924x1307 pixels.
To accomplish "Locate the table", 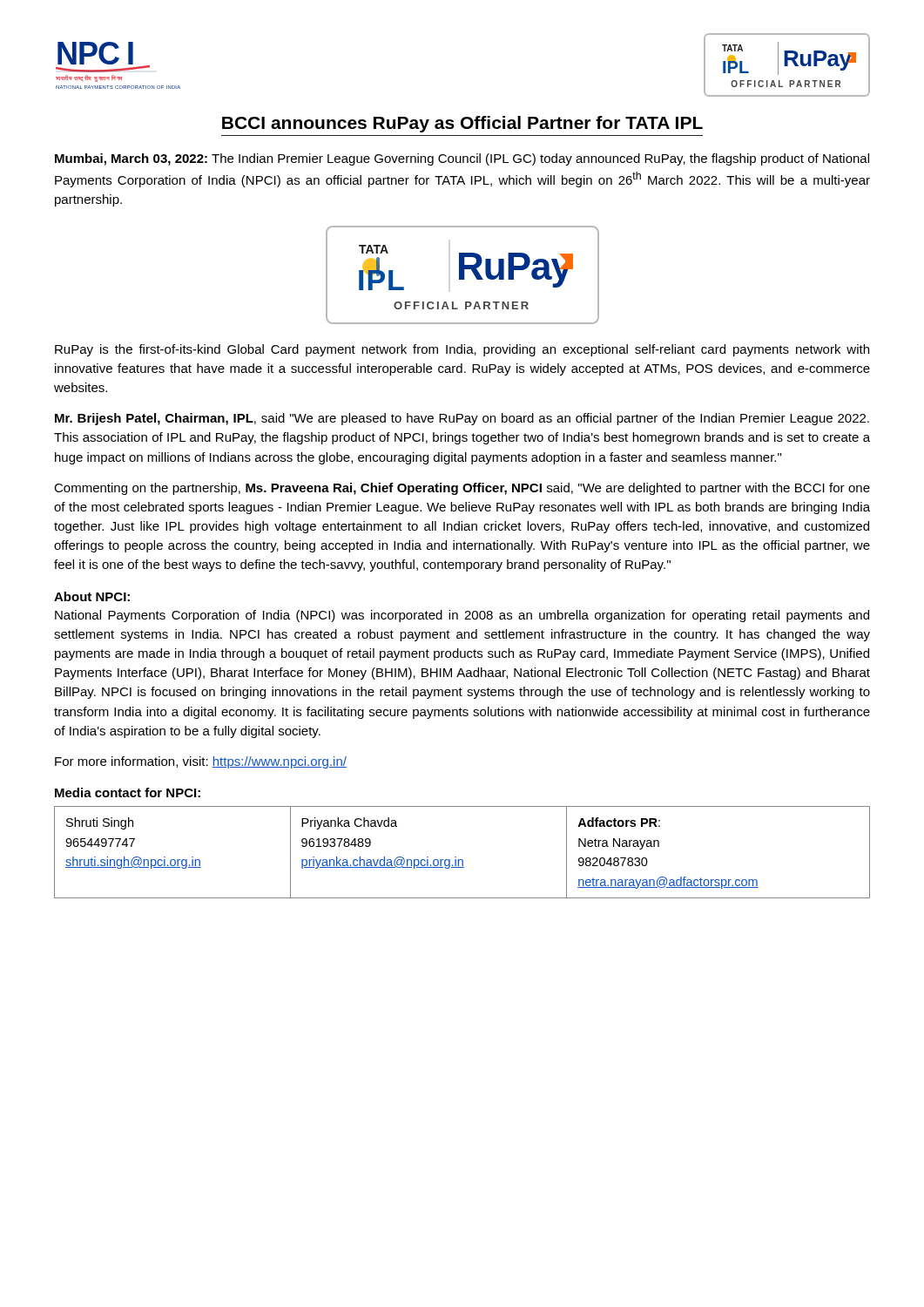I will [462, 852].
